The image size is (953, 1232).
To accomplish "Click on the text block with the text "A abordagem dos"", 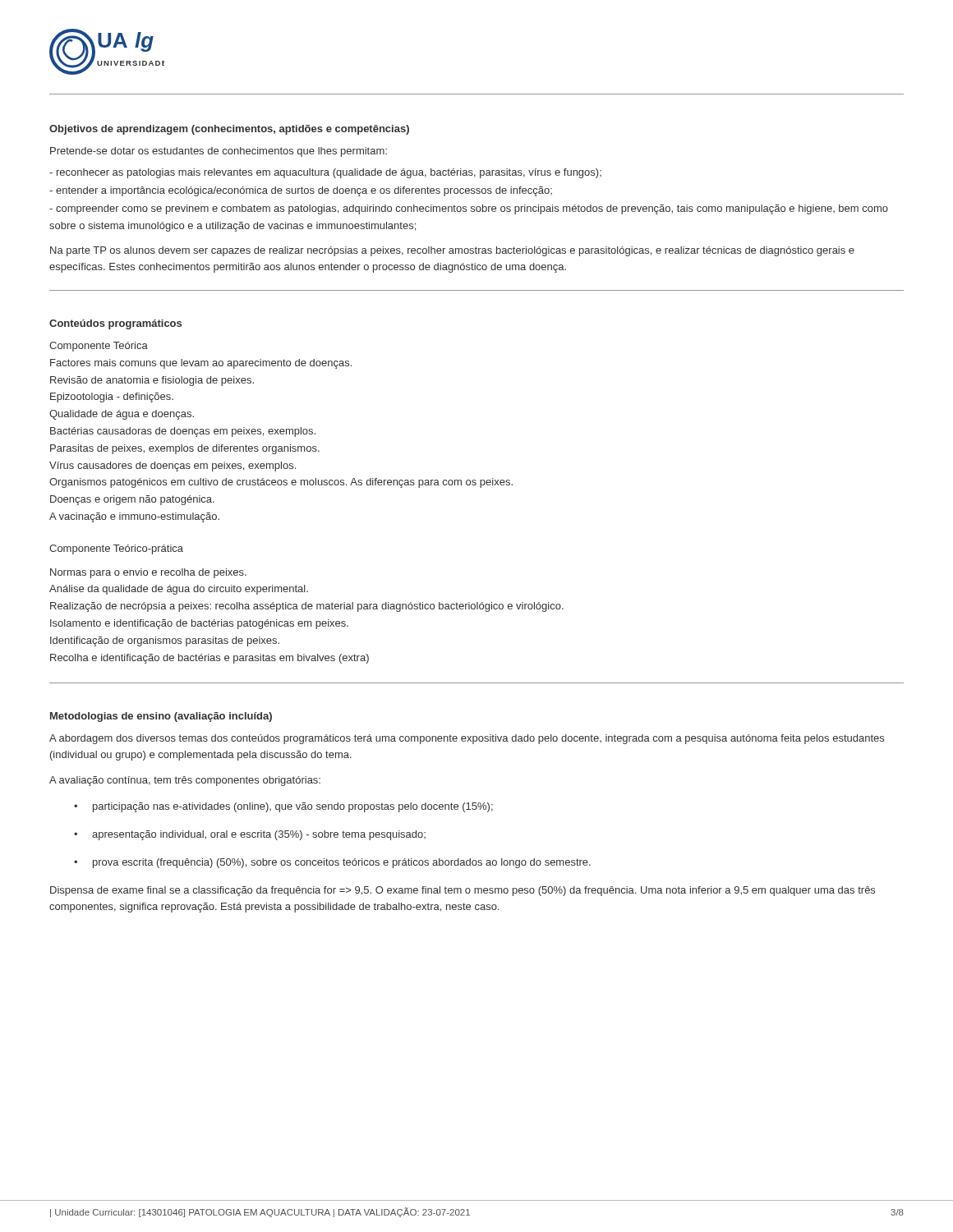I will point(467,746).
